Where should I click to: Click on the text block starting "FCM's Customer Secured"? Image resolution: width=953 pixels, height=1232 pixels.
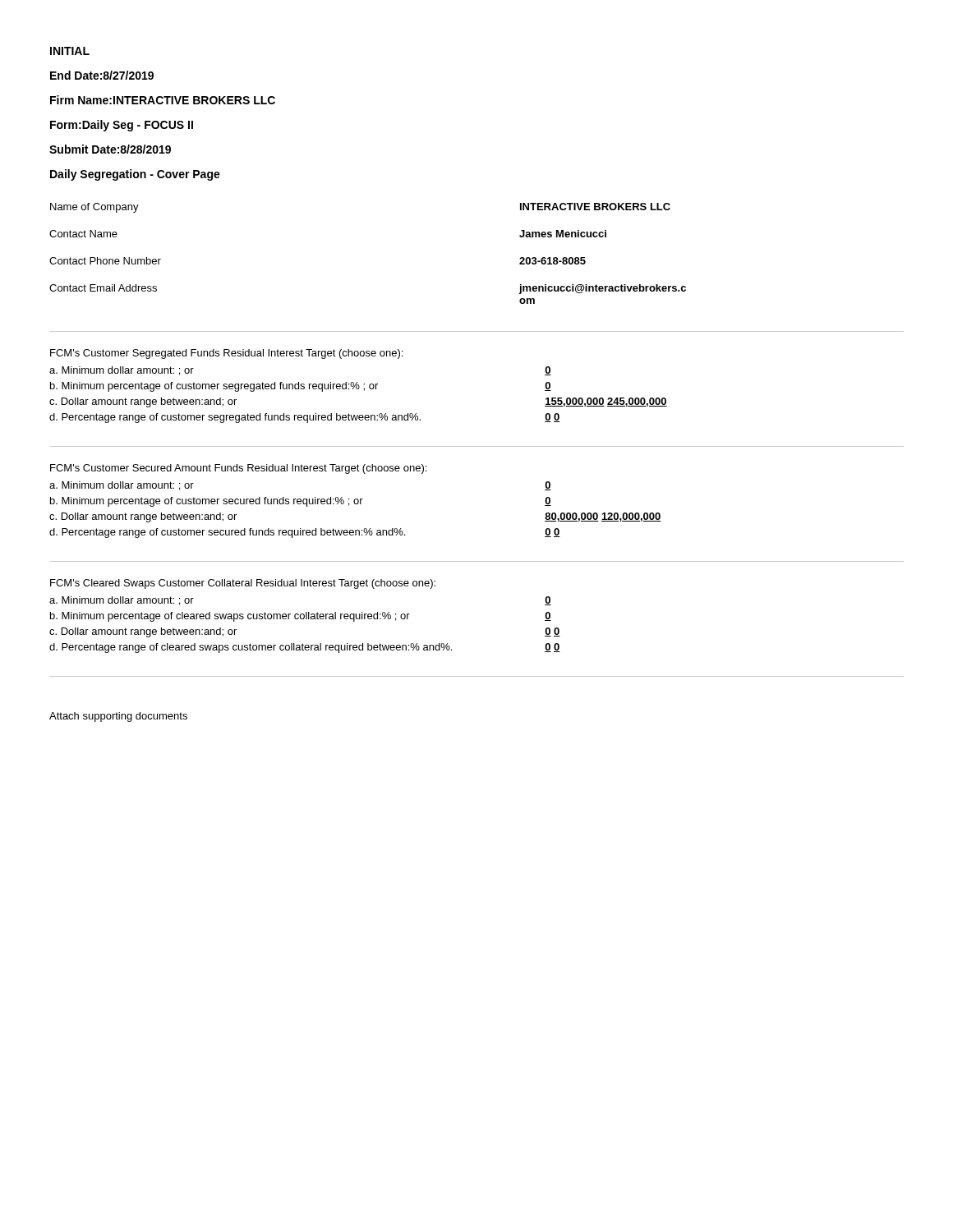tap(238, 469)
